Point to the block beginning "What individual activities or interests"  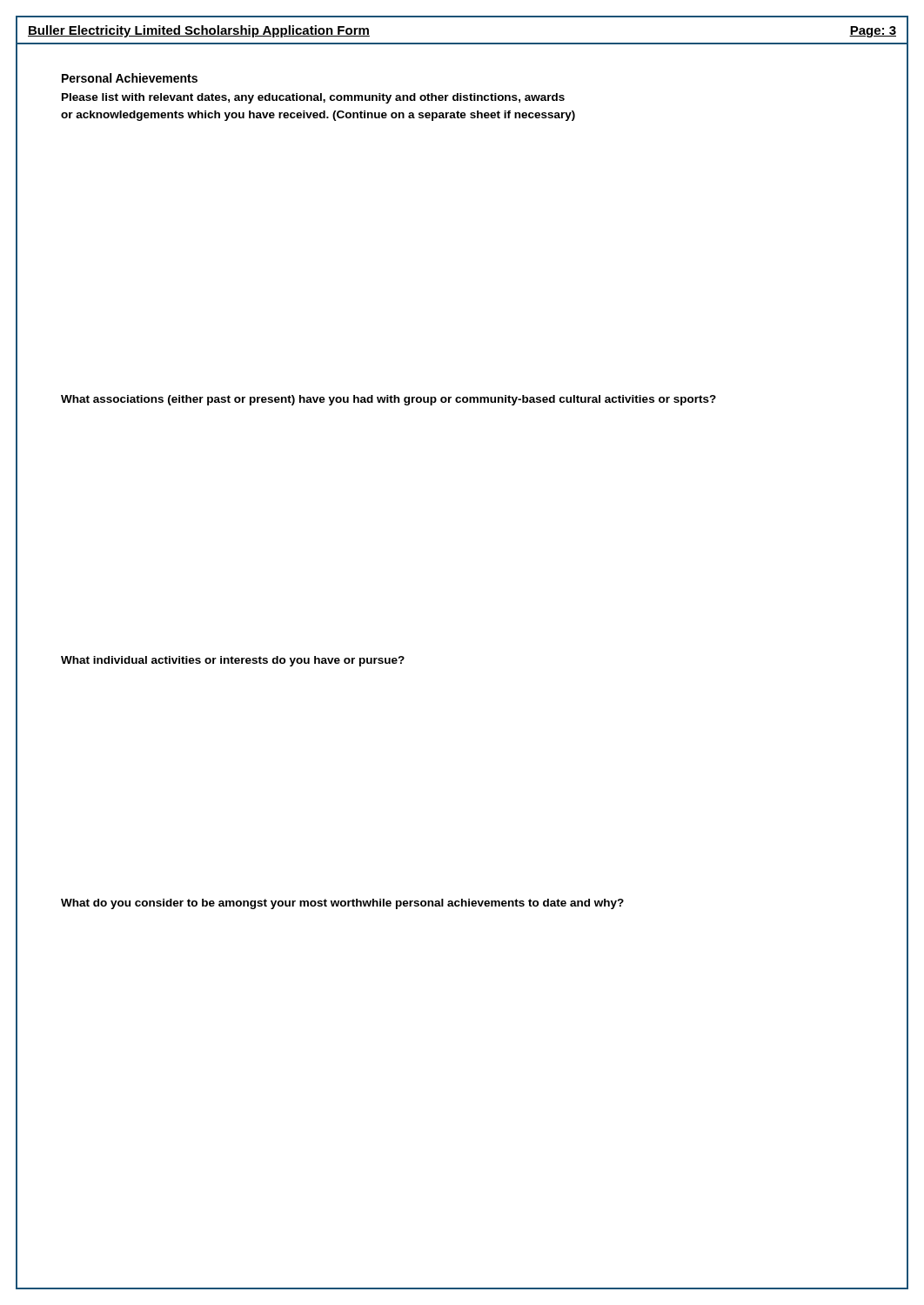[233, 661]
